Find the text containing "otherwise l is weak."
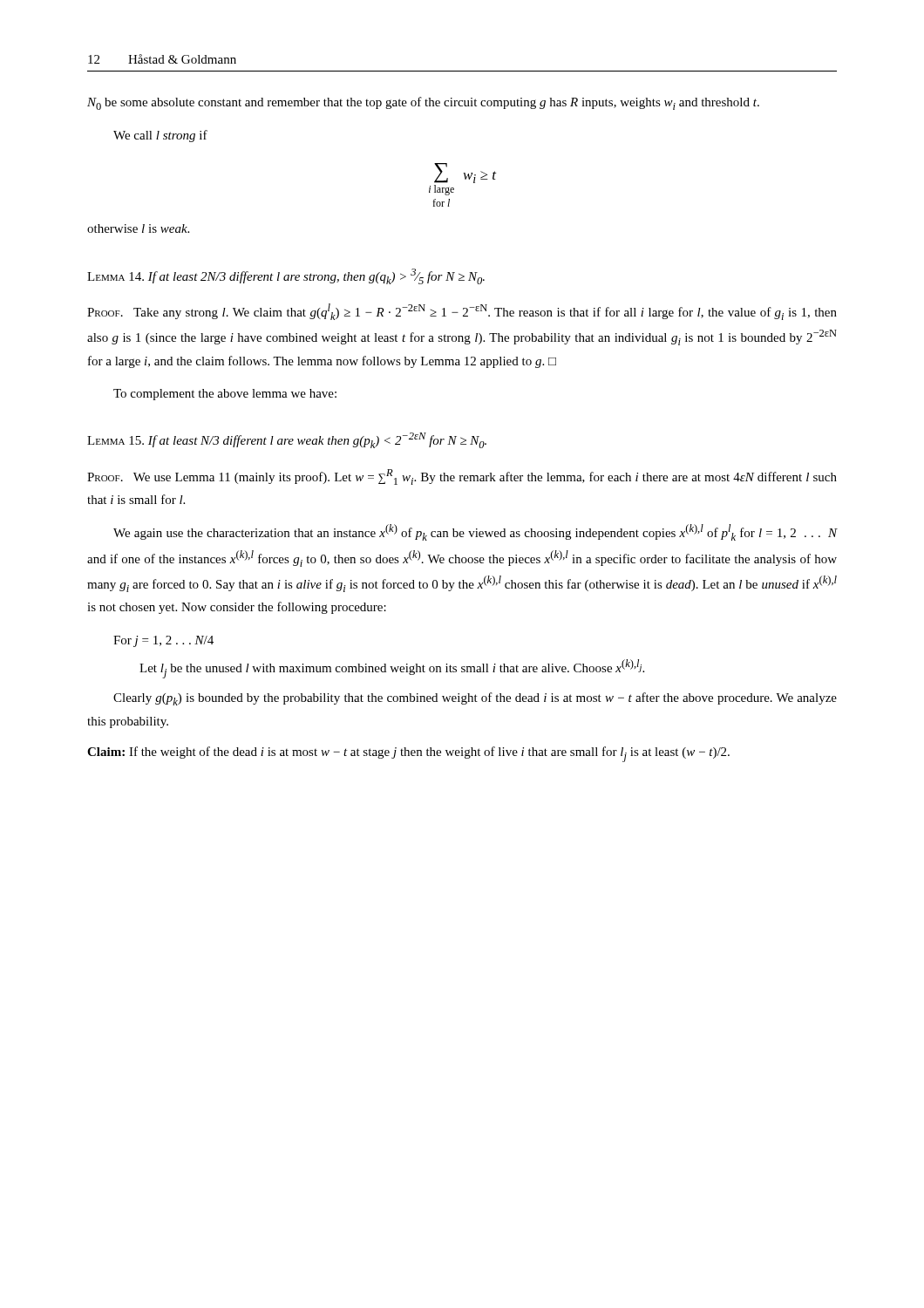 coord(138,228)
